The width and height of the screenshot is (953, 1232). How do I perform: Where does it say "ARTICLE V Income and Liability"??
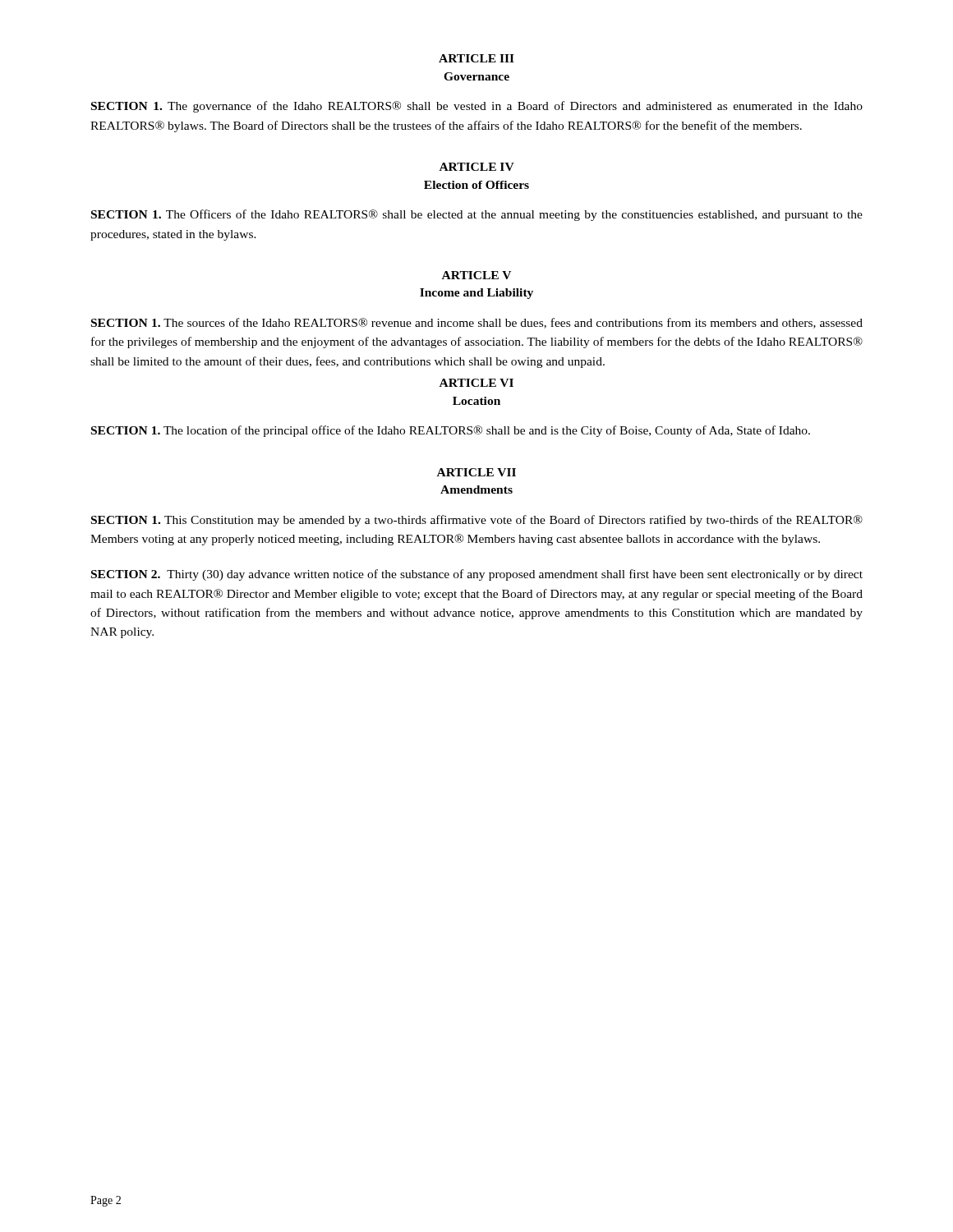tap(476, 283)
